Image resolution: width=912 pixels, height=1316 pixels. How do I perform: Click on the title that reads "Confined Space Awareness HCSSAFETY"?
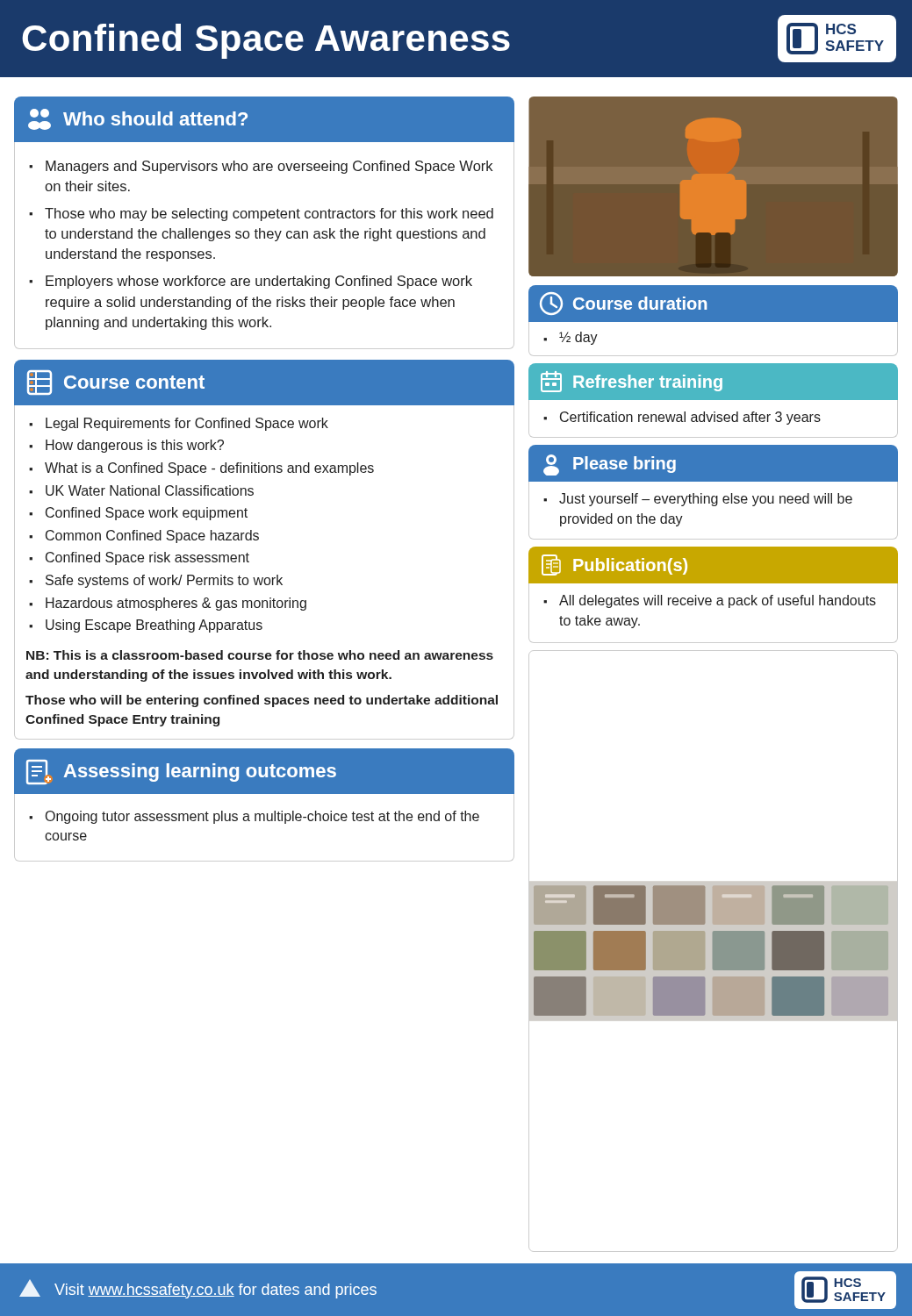pyautogui.click(x=459, y=39)
